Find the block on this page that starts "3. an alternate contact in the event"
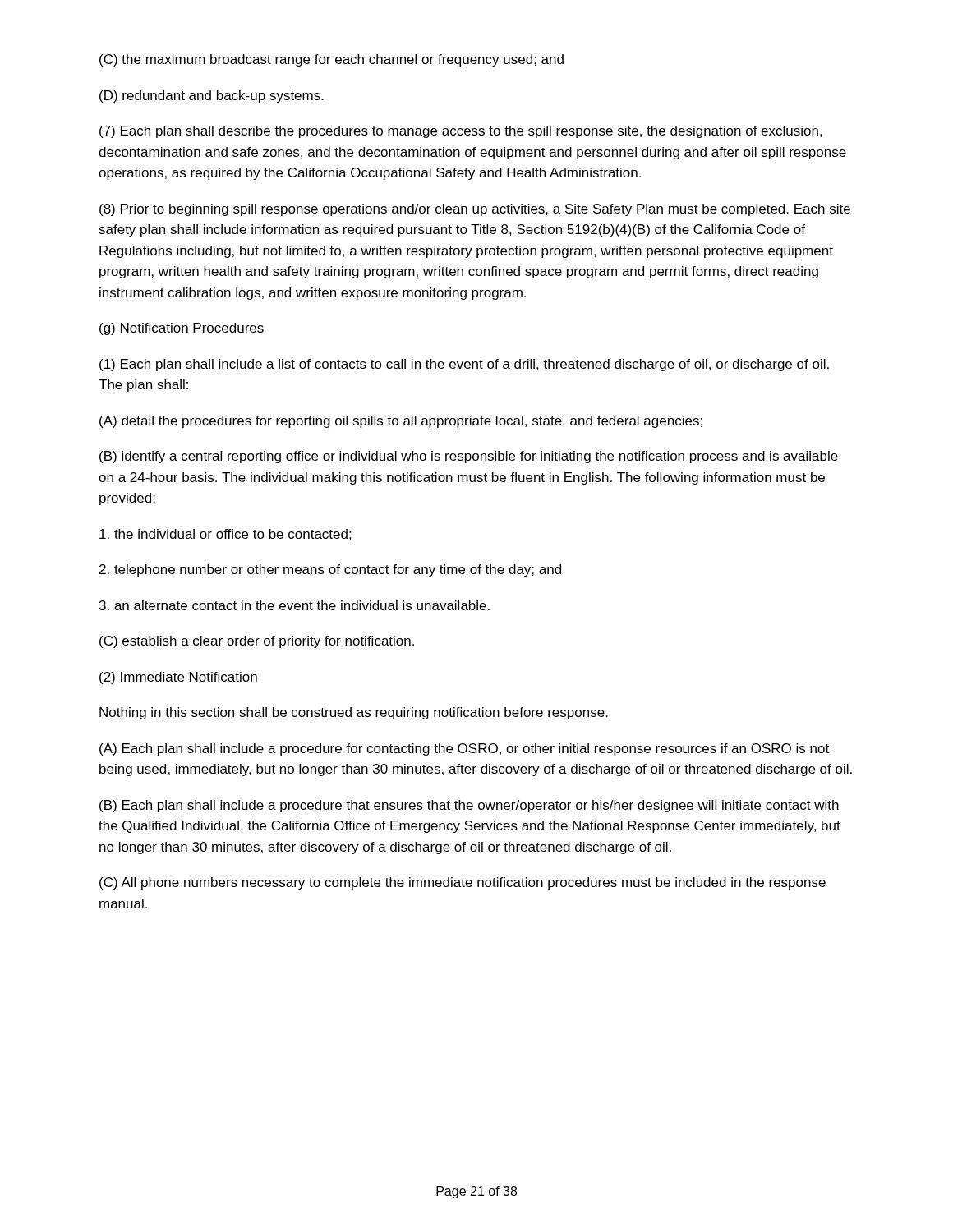 [295, 605]
